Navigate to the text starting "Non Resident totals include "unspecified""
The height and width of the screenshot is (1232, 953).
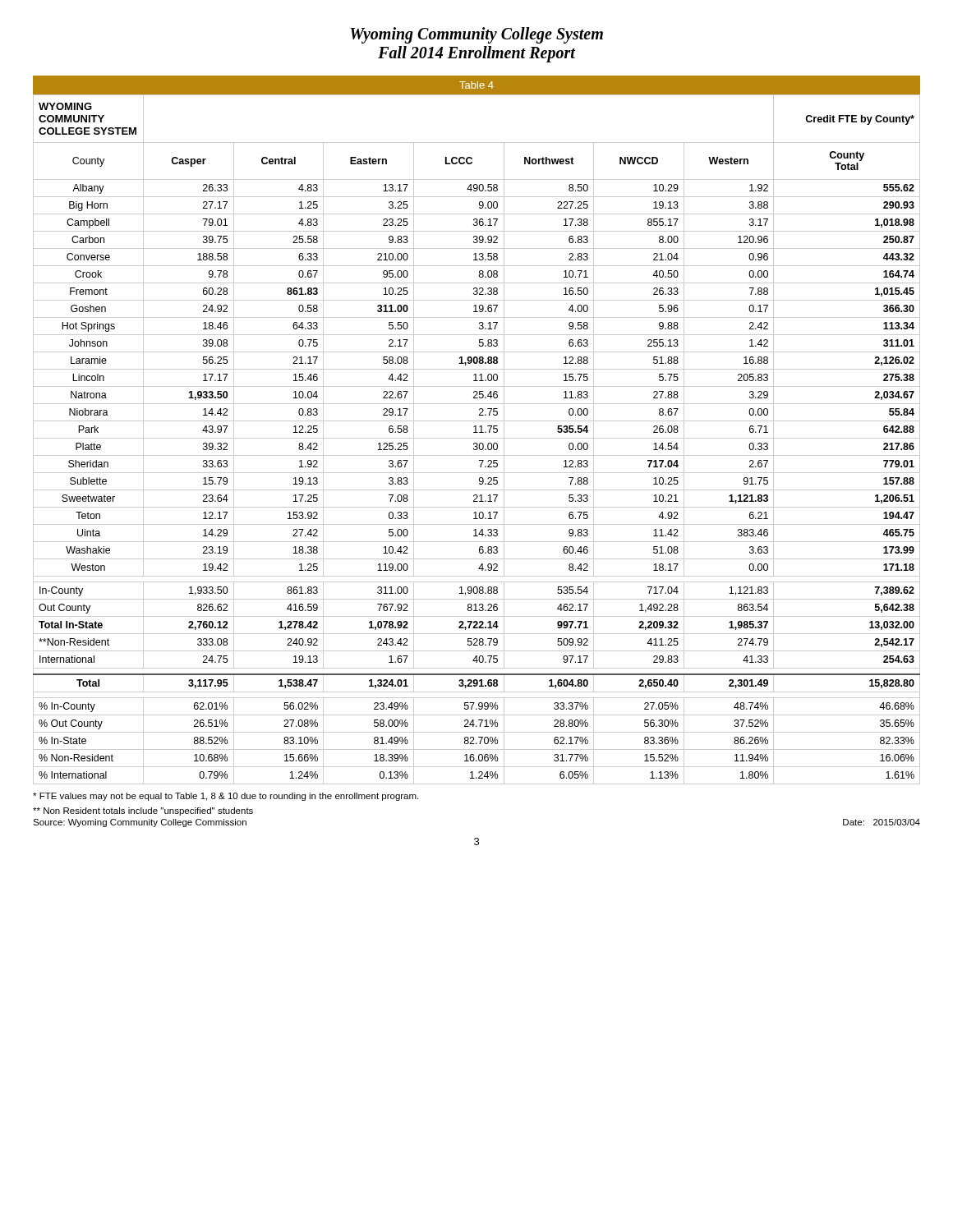[143, 811]
